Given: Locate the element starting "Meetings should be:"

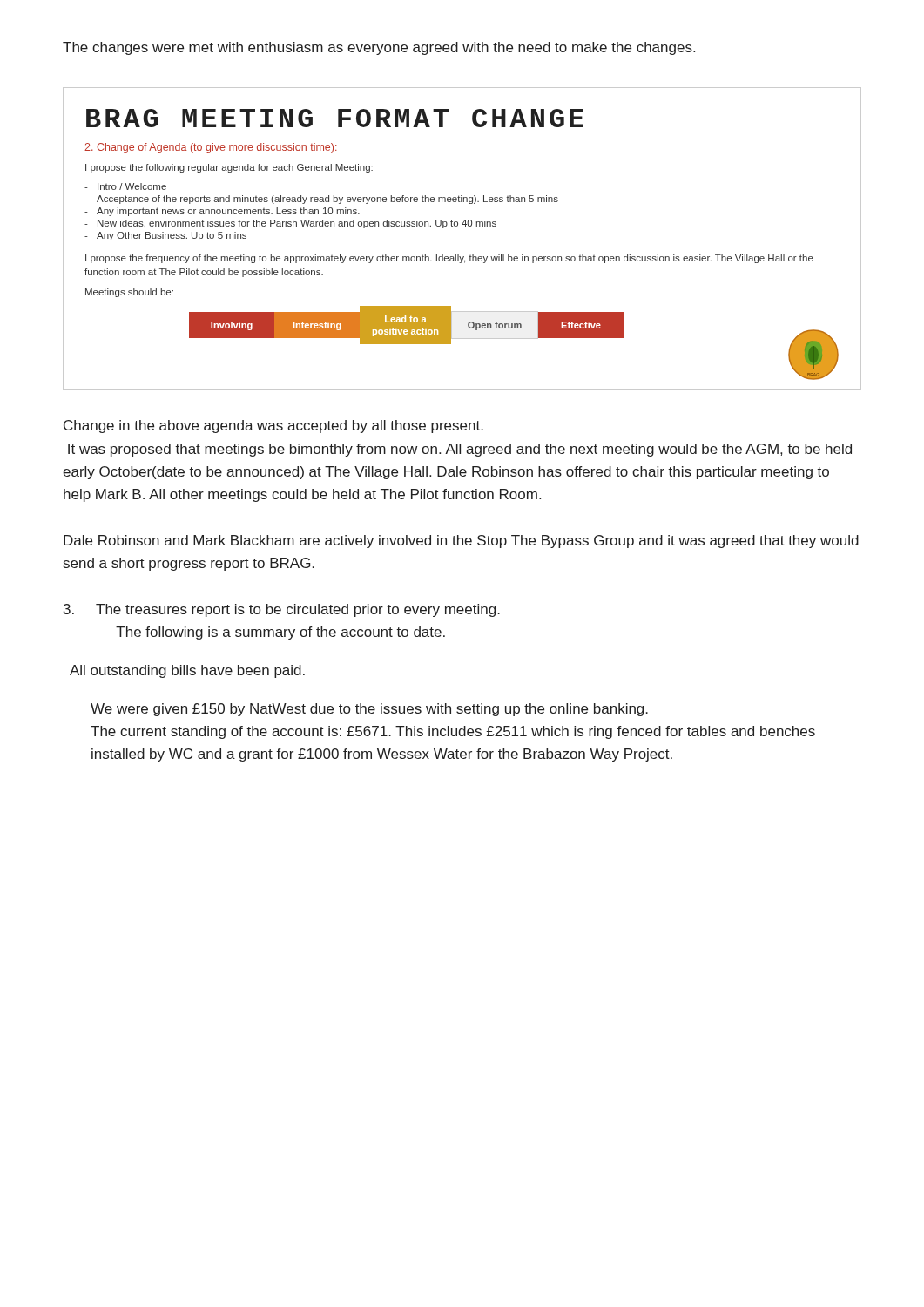Looking at the screenshot, I should tap(129, 292).
